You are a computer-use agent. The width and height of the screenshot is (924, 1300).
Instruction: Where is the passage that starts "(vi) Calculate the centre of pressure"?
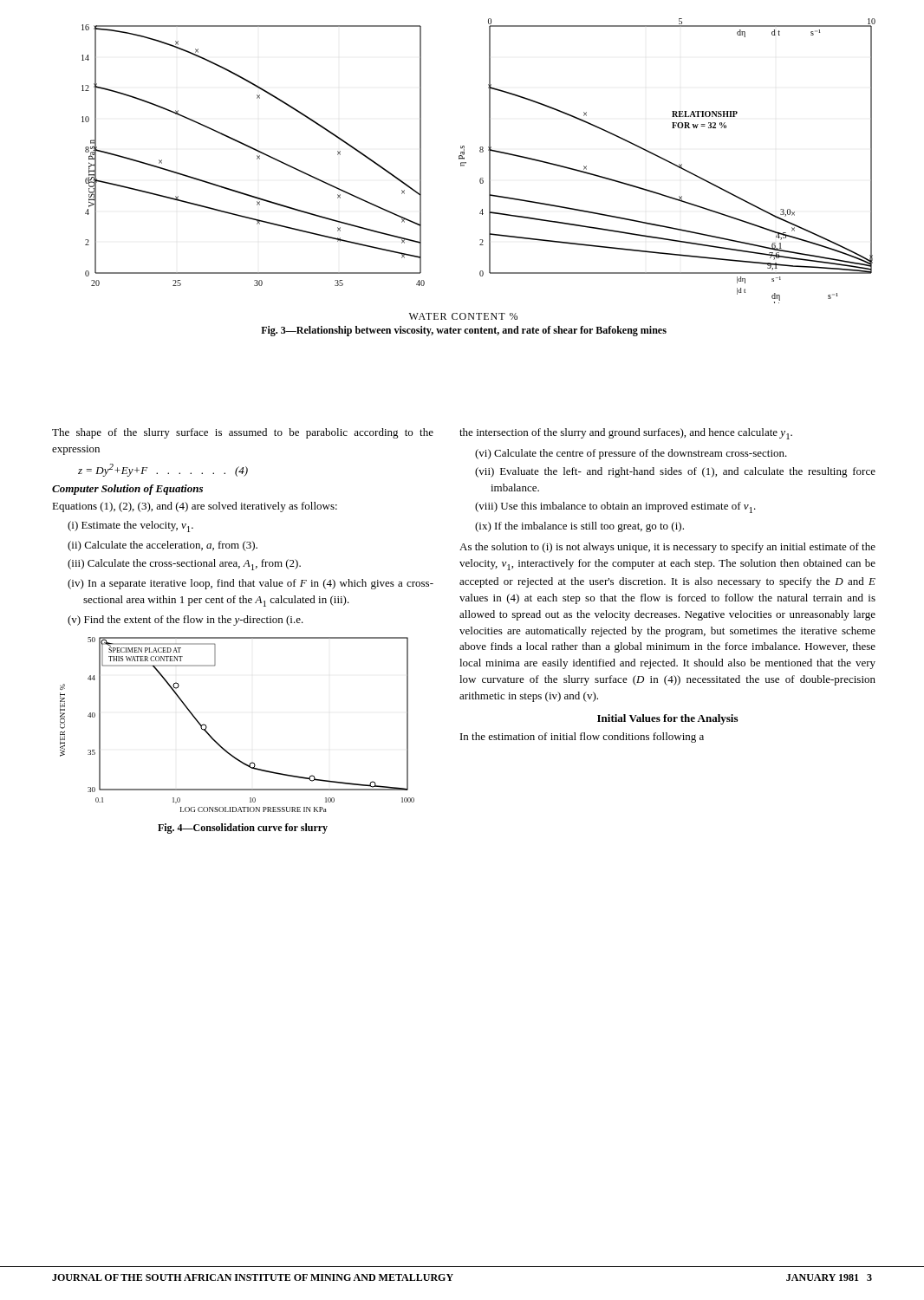631,453
